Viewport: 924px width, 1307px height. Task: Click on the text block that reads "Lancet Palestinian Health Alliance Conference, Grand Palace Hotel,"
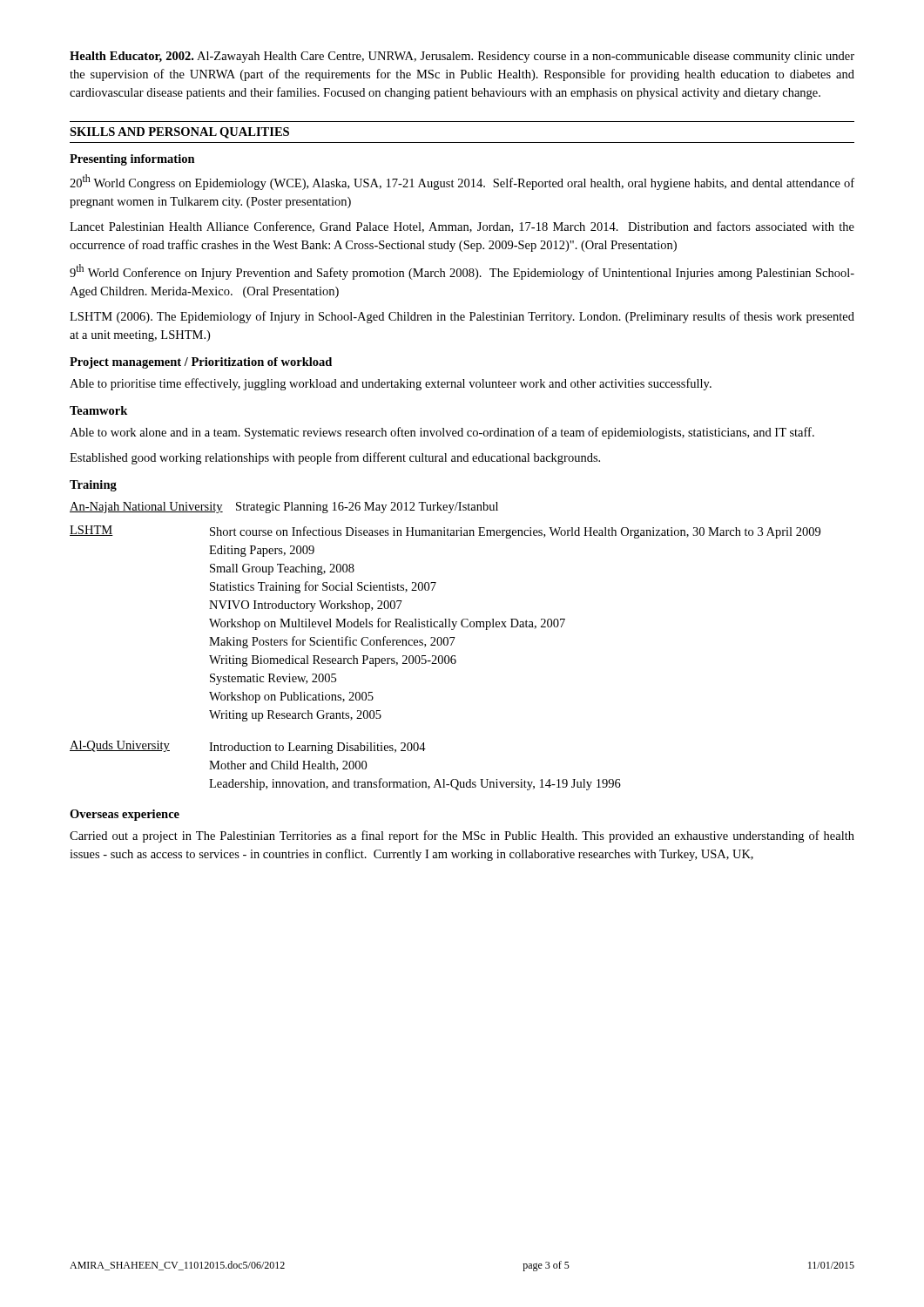tap(462, 236)
